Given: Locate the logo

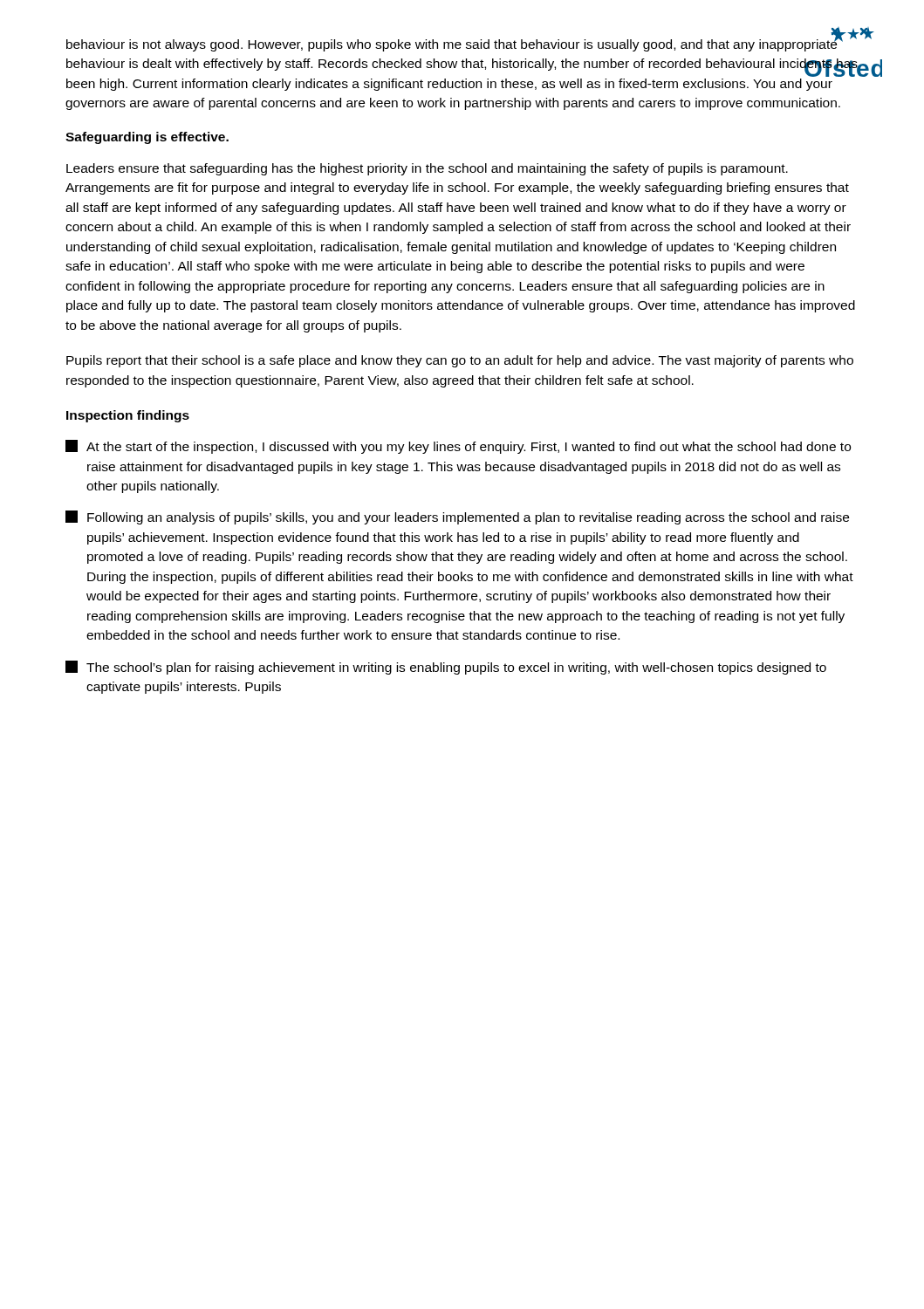Looking at the screenshot, I should pos(843,57).
